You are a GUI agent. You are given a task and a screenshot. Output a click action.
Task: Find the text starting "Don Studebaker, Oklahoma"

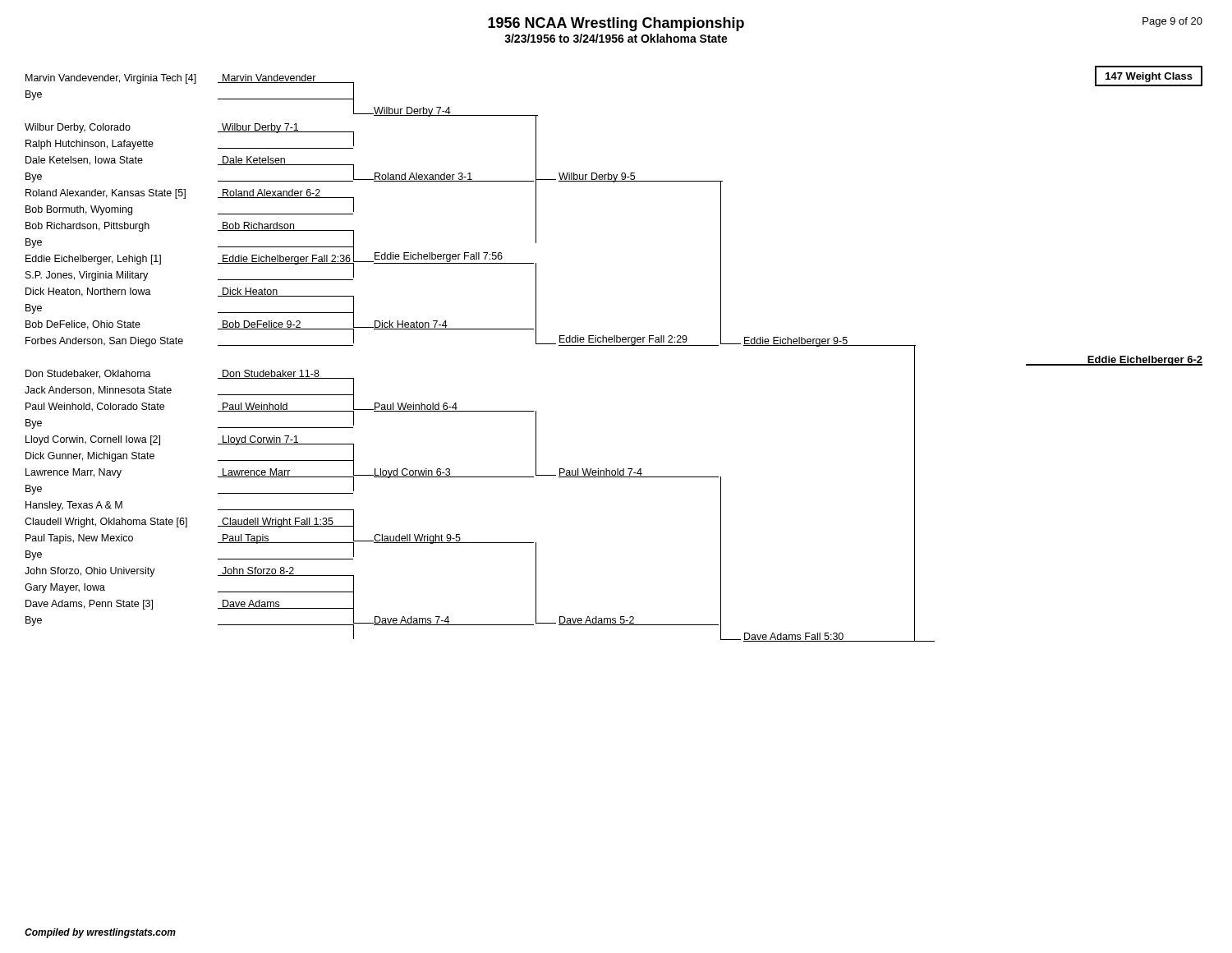pos(88,374)
